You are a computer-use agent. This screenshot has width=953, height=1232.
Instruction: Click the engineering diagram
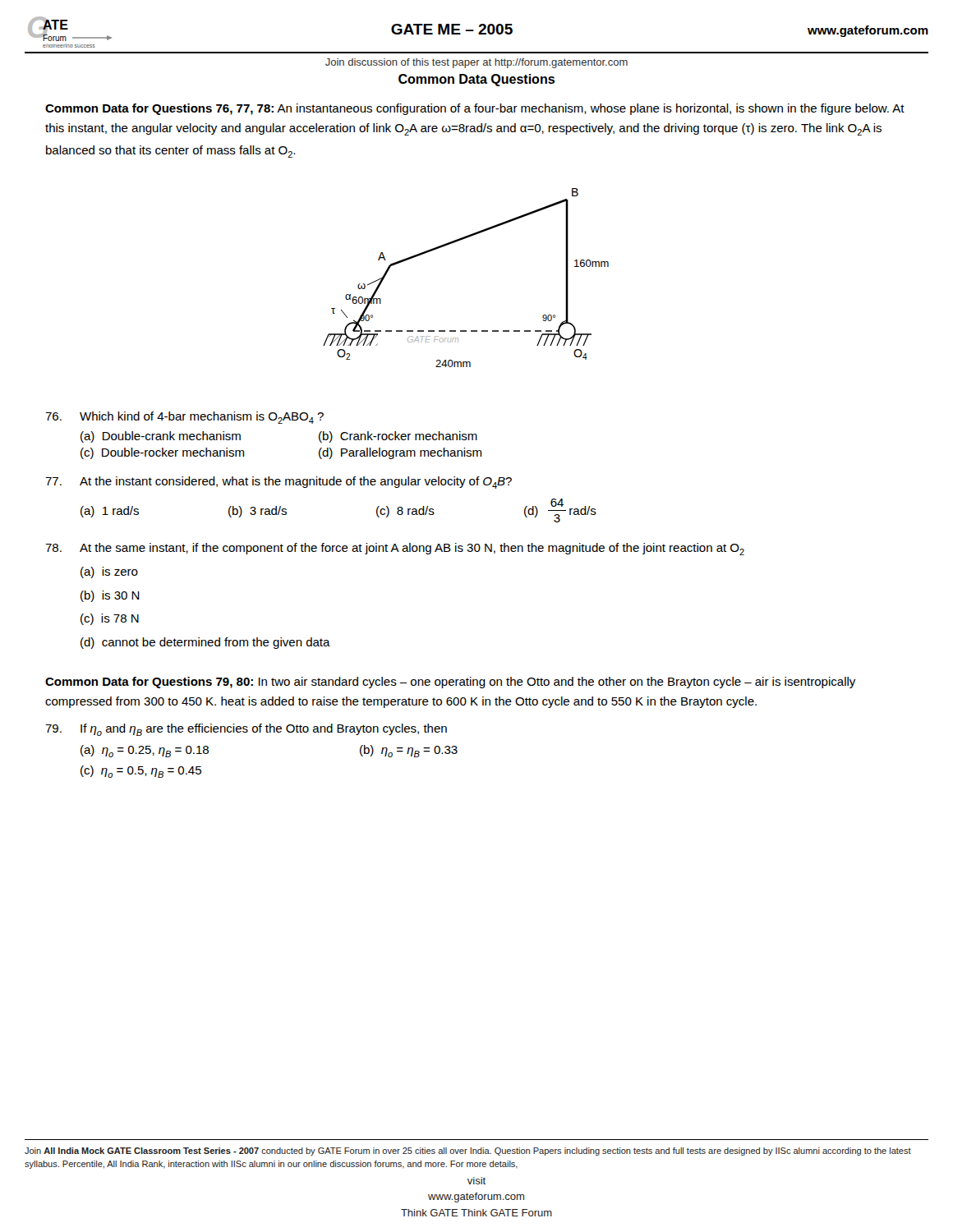pyautogui.click(x=476, y=282)
